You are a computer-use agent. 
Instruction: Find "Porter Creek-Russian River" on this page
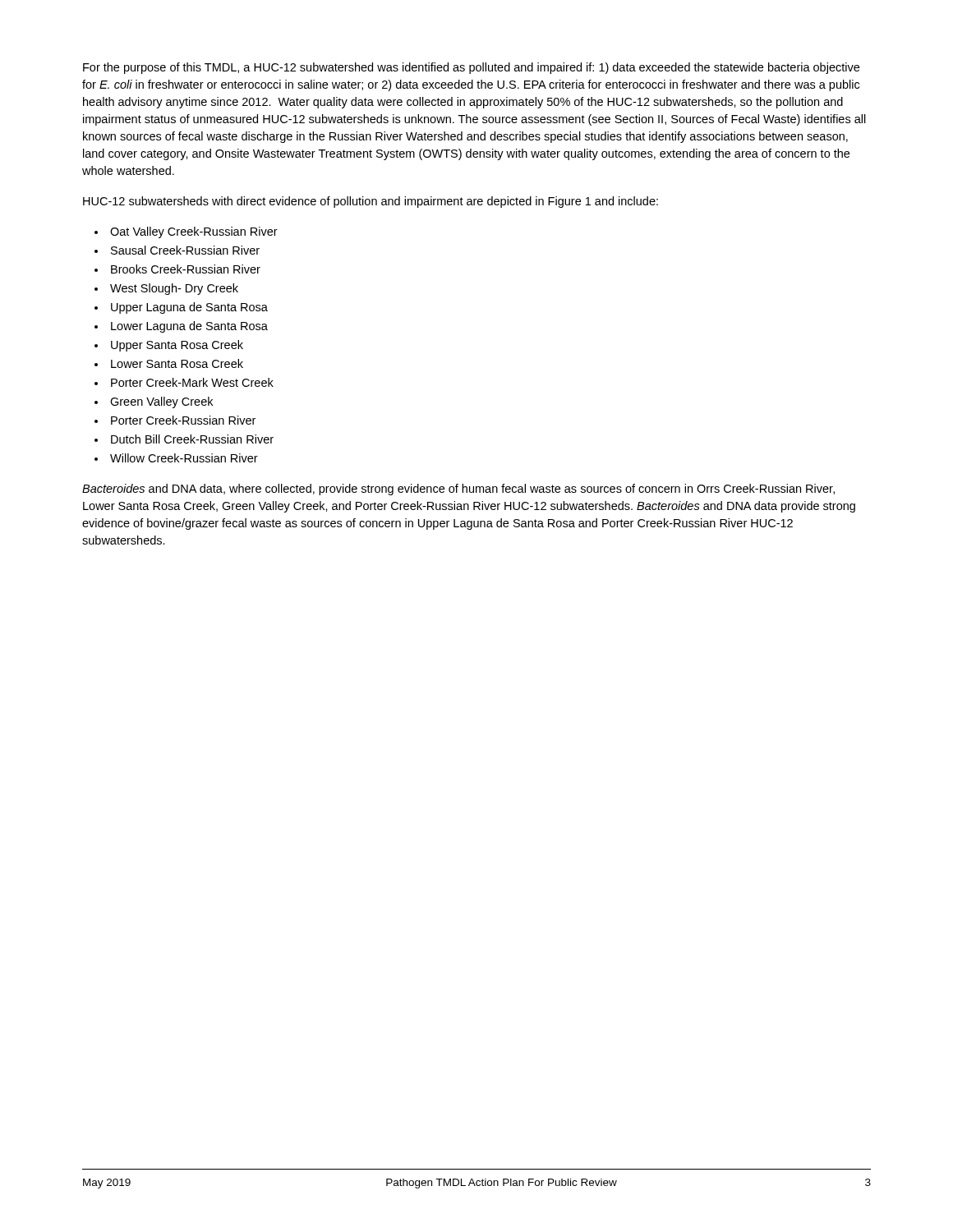[183, 420]
